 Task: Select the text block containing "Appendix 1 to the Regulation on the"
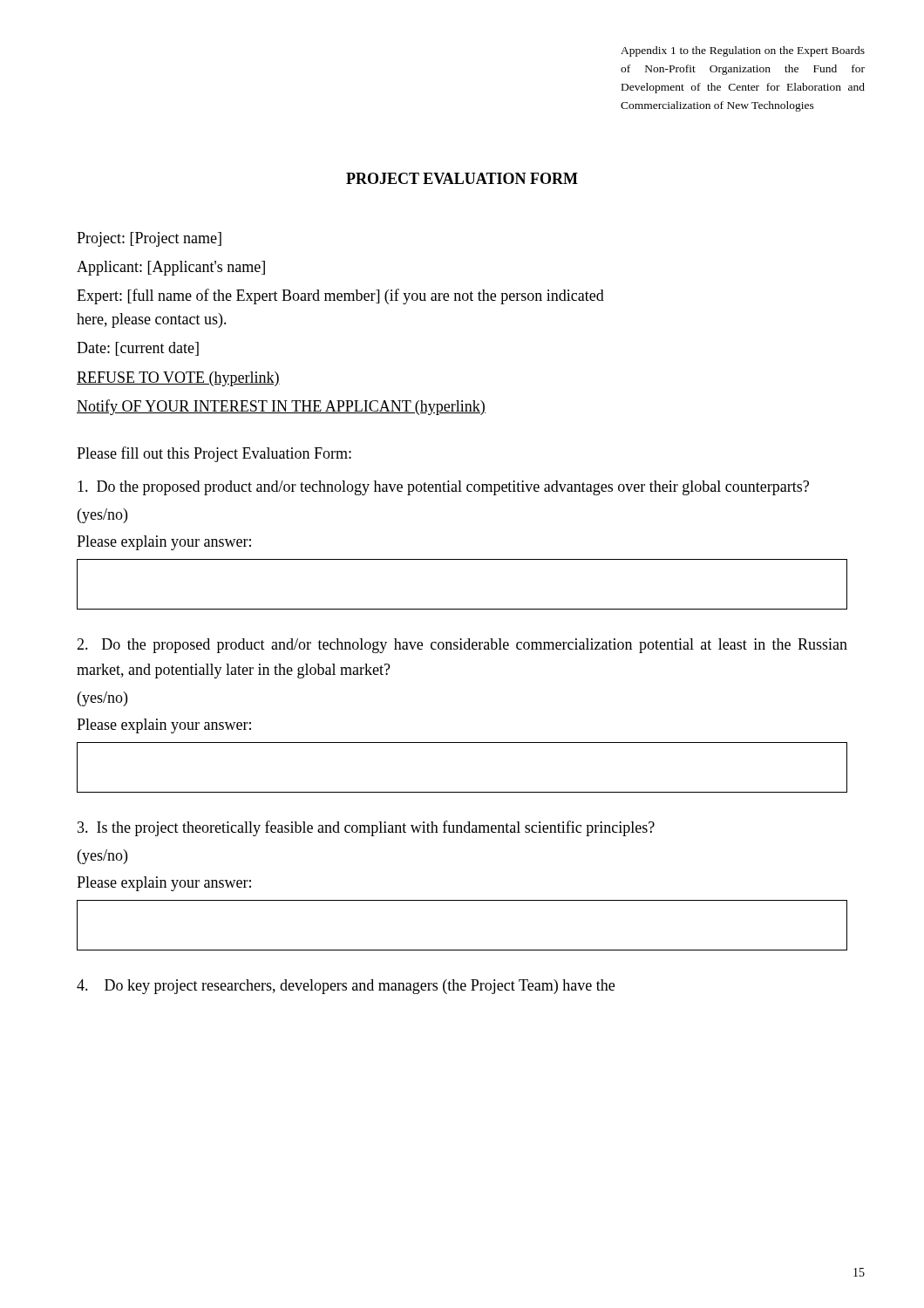[x=743, y=77]
